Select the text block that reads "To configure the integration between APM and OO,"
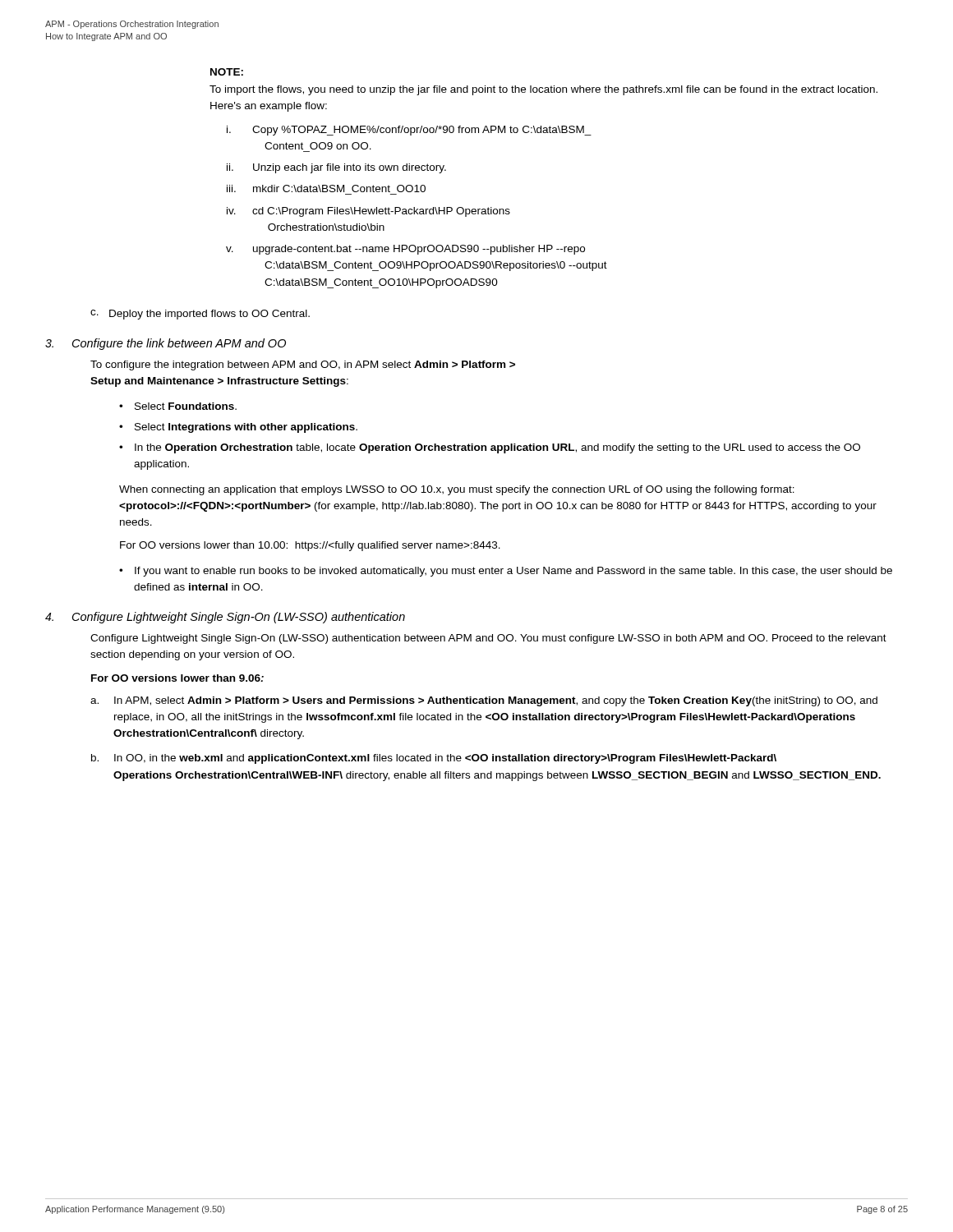Screen dimensions: 1232x953 [x=303, y=373]
